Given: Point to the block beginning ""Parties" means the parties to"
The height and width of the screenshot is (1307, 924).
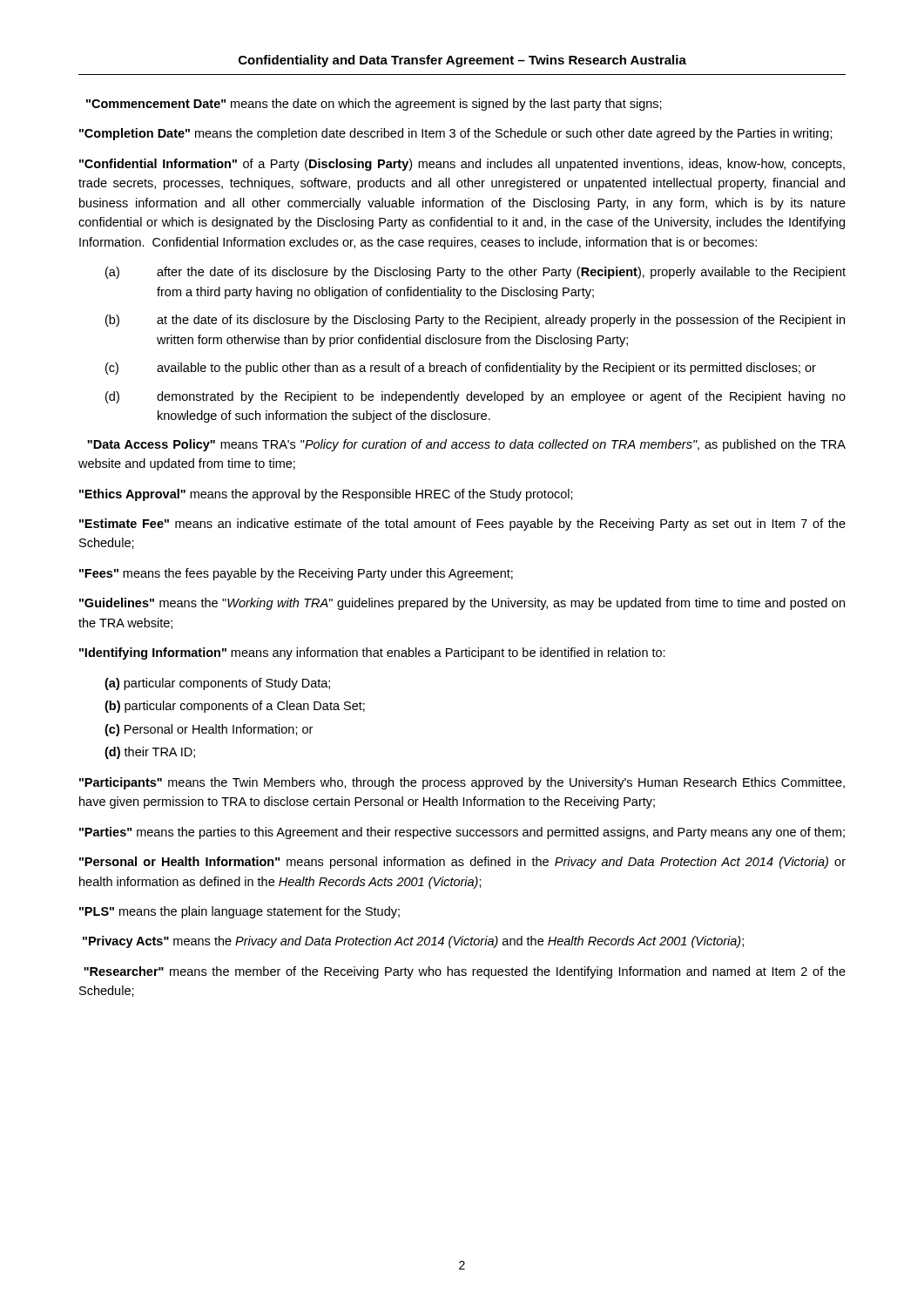Looking at the screenshot, I should click(462, 832).
